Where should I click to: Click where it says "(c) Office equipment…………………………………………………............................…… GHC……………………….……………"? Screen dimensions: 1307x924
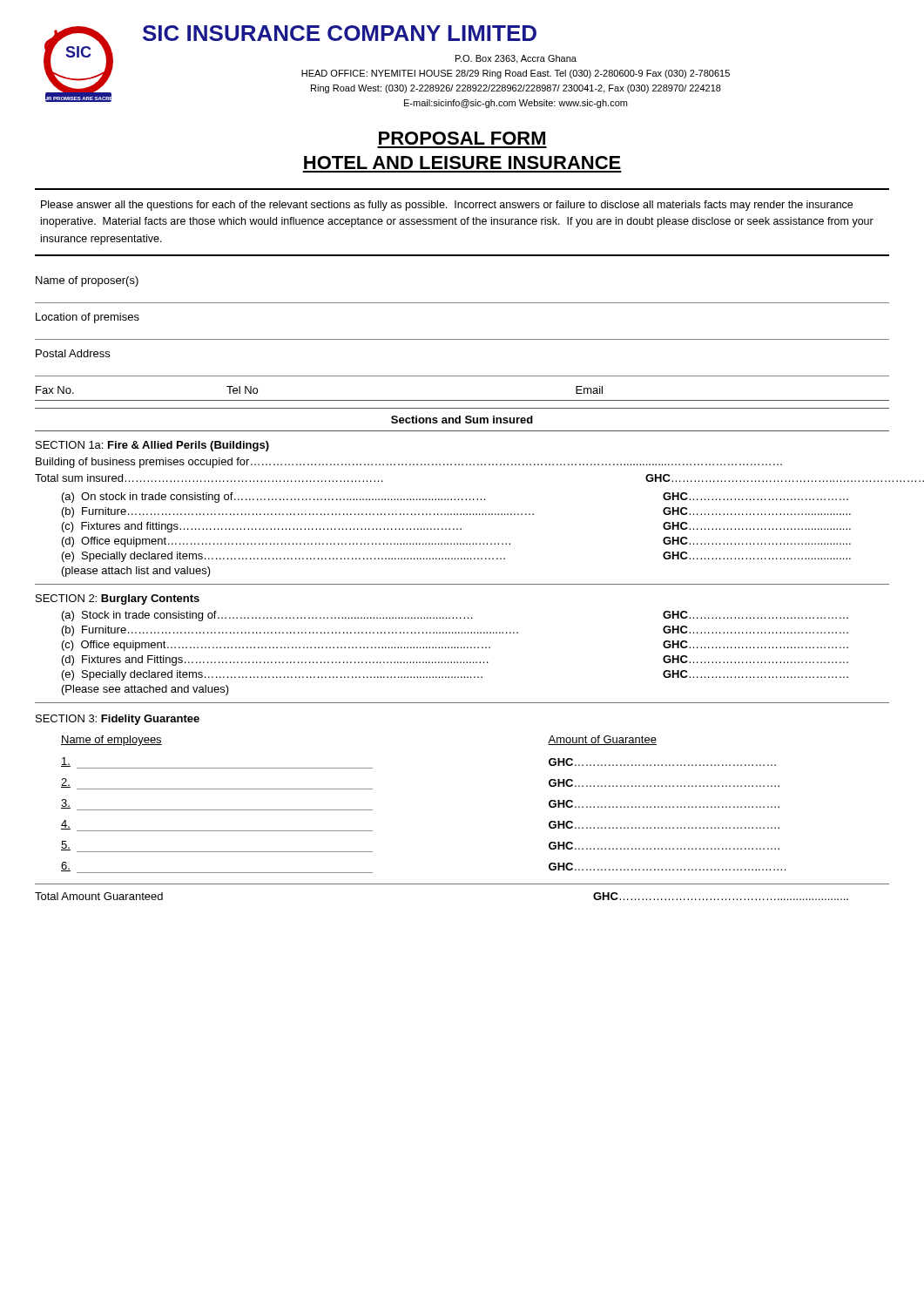(475, 644)
